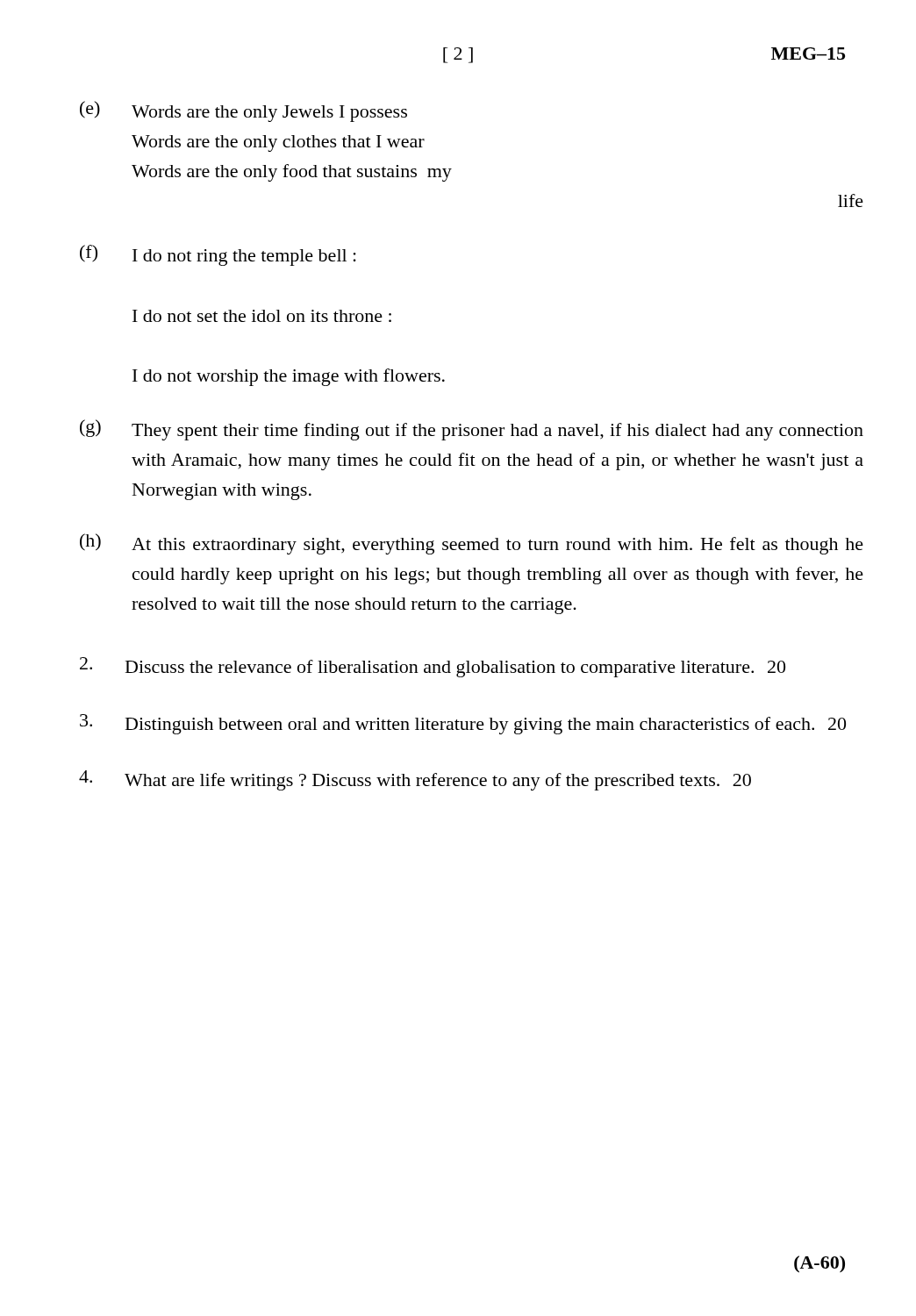Screen dimensions: 1316x916
Task: Point to the text block starting "3. Distinguish between oral and written literature"
Action: click(471, 723)
